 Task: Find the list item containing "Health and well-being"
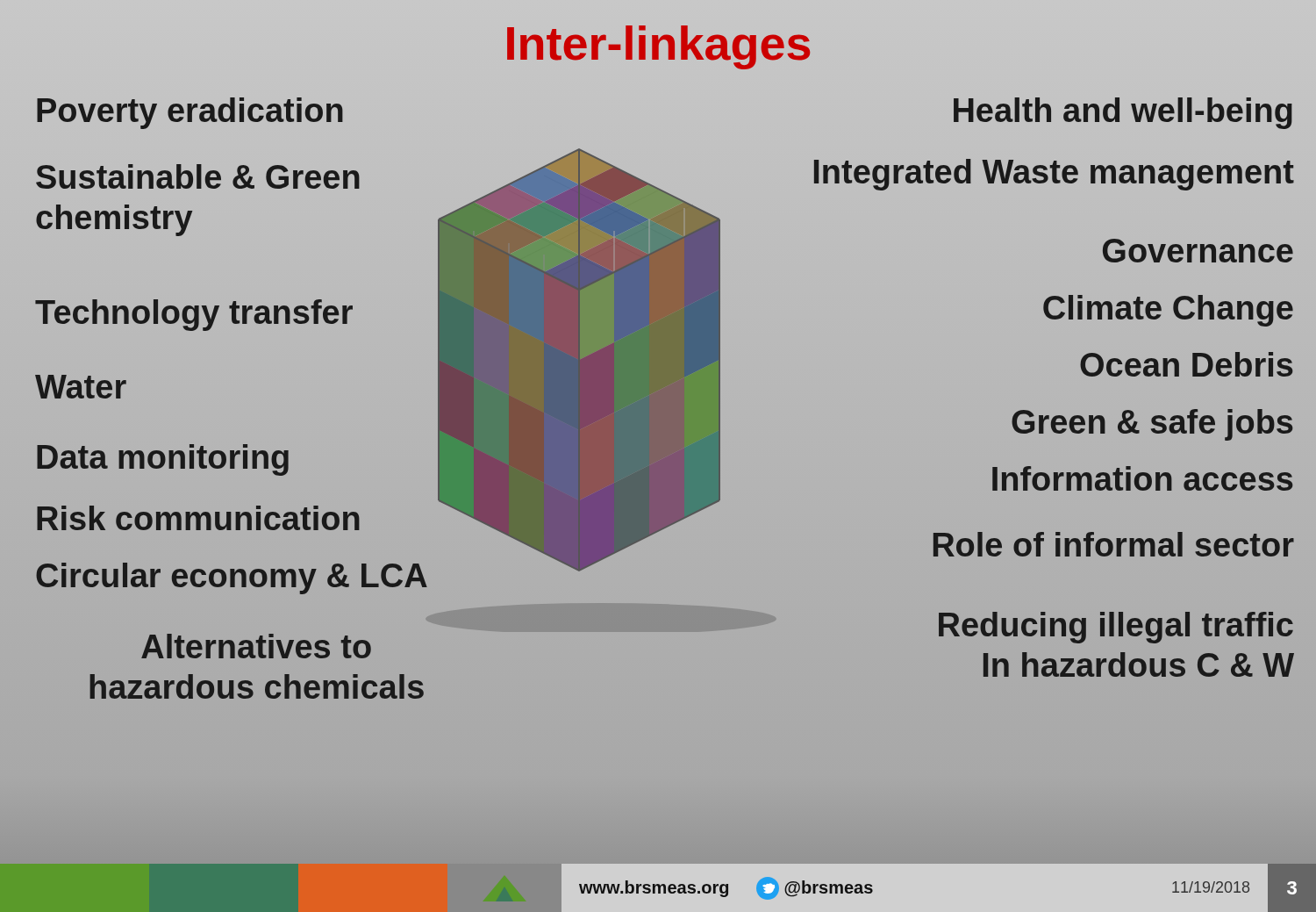coord(1123,111)
